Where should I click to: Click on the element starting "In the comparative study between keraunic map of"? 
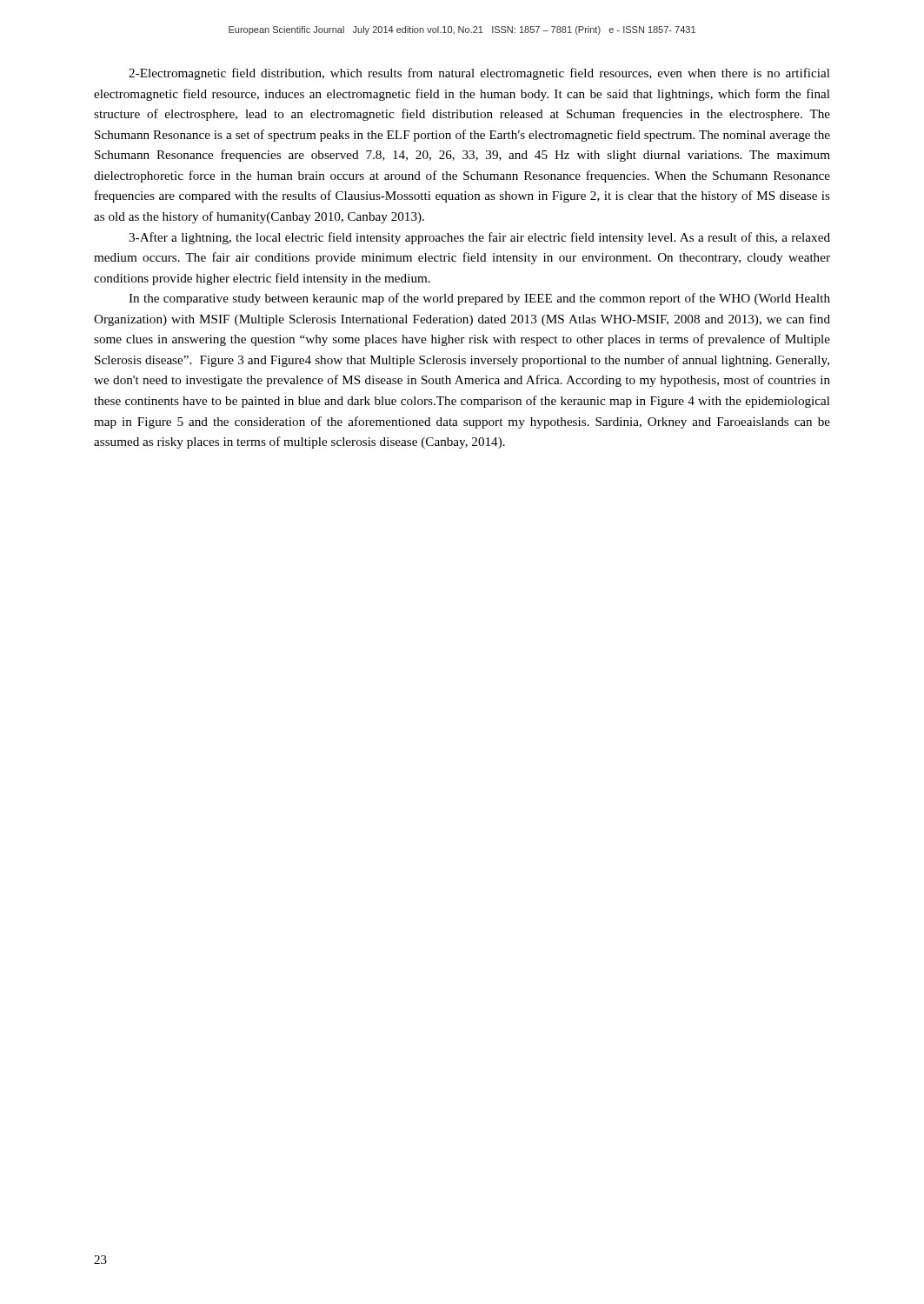tap(462, 370)
